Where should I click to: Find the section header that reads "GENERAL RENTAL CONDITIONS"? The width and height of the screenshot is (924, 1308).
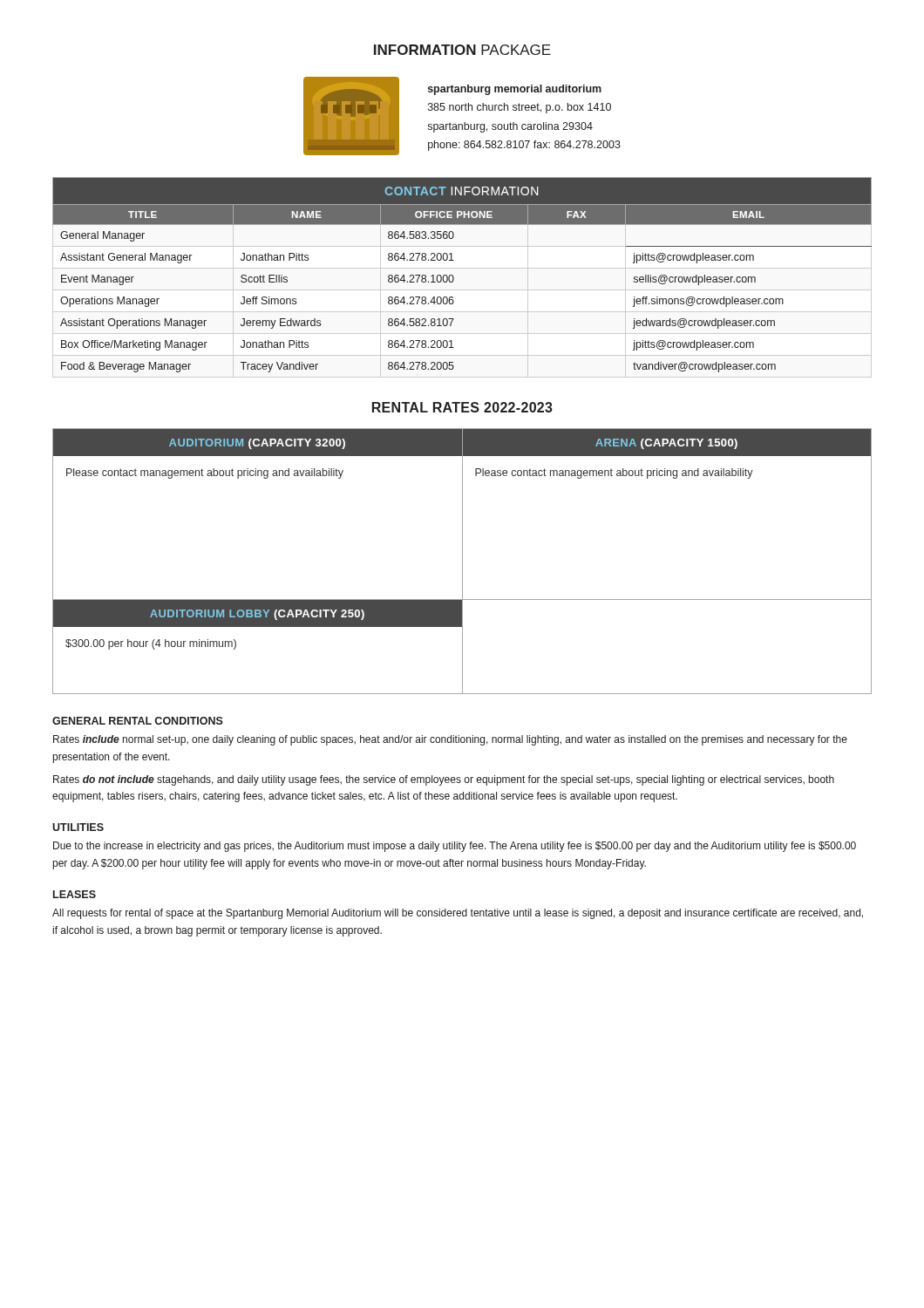click(x=138, y=721)
